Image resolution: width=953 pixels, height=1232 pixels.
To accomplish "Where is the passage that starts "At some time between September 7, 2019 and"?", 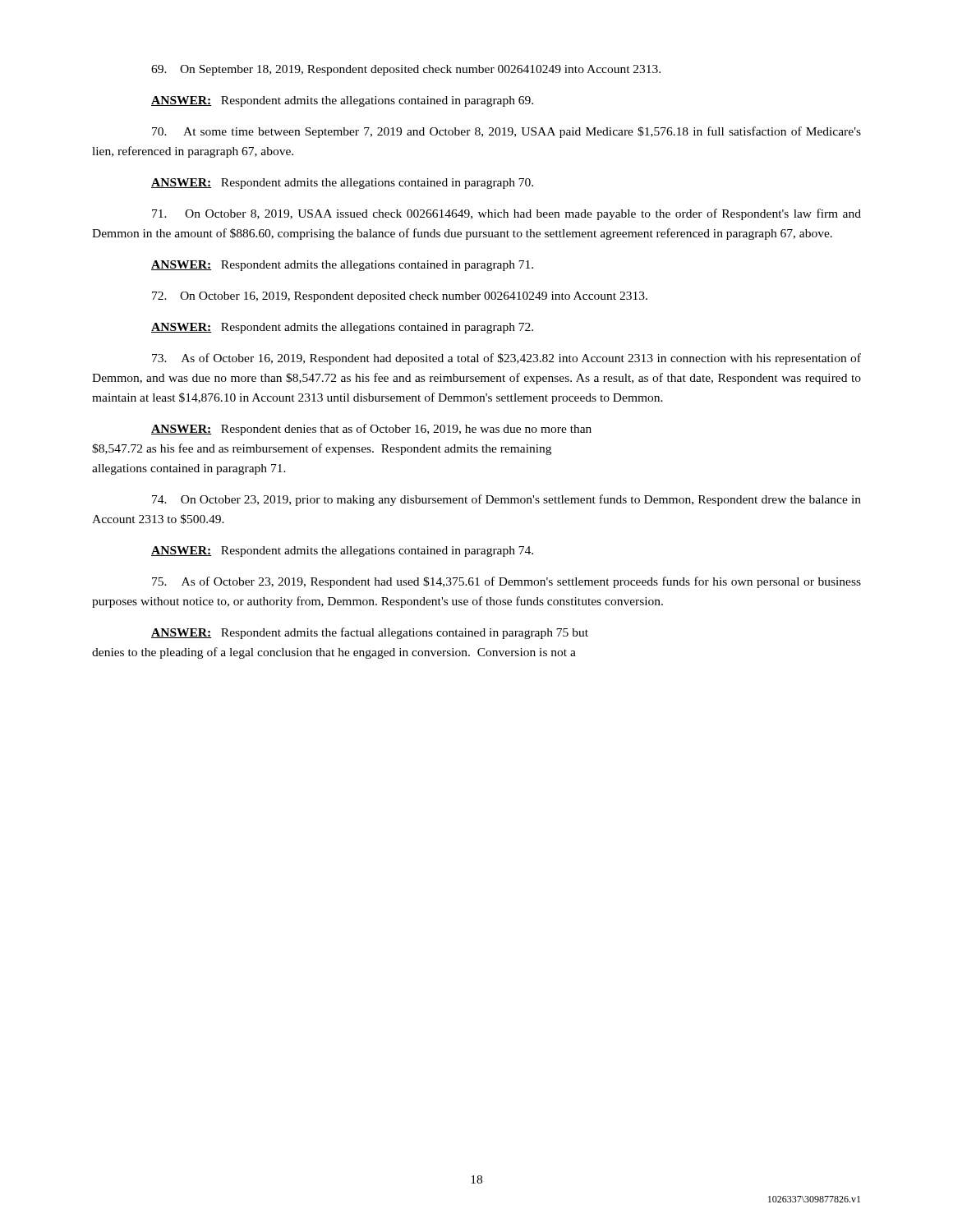I will (x=476, y=141).
